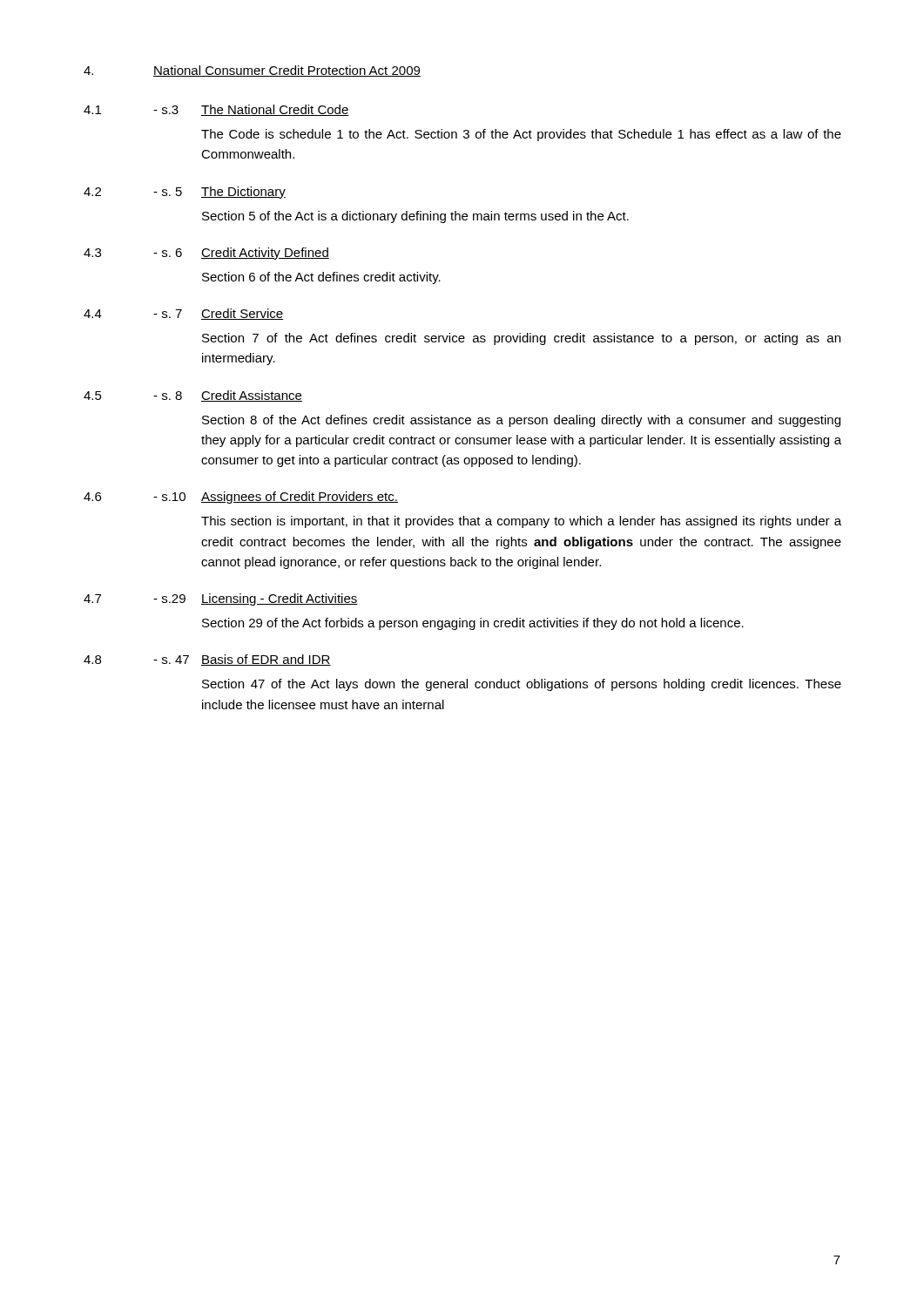Navigate to the block starting "Section 6 of the Act defines credit"
The height and width of the screenshot is (1307, 924).
[x=321, y=276]
